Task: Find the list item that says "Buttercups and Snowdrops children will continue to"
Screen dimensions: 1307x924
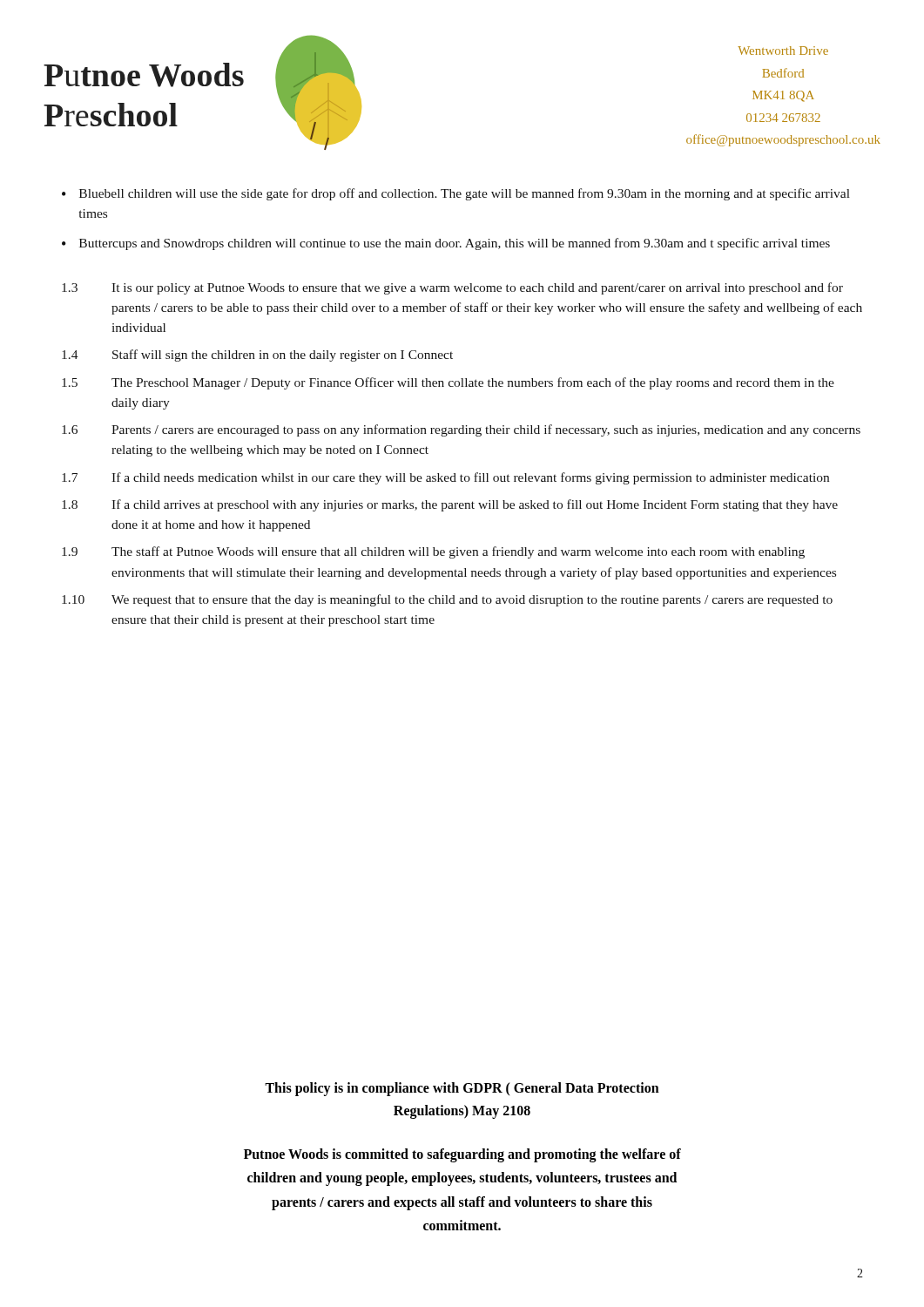Action: point(462,244)
